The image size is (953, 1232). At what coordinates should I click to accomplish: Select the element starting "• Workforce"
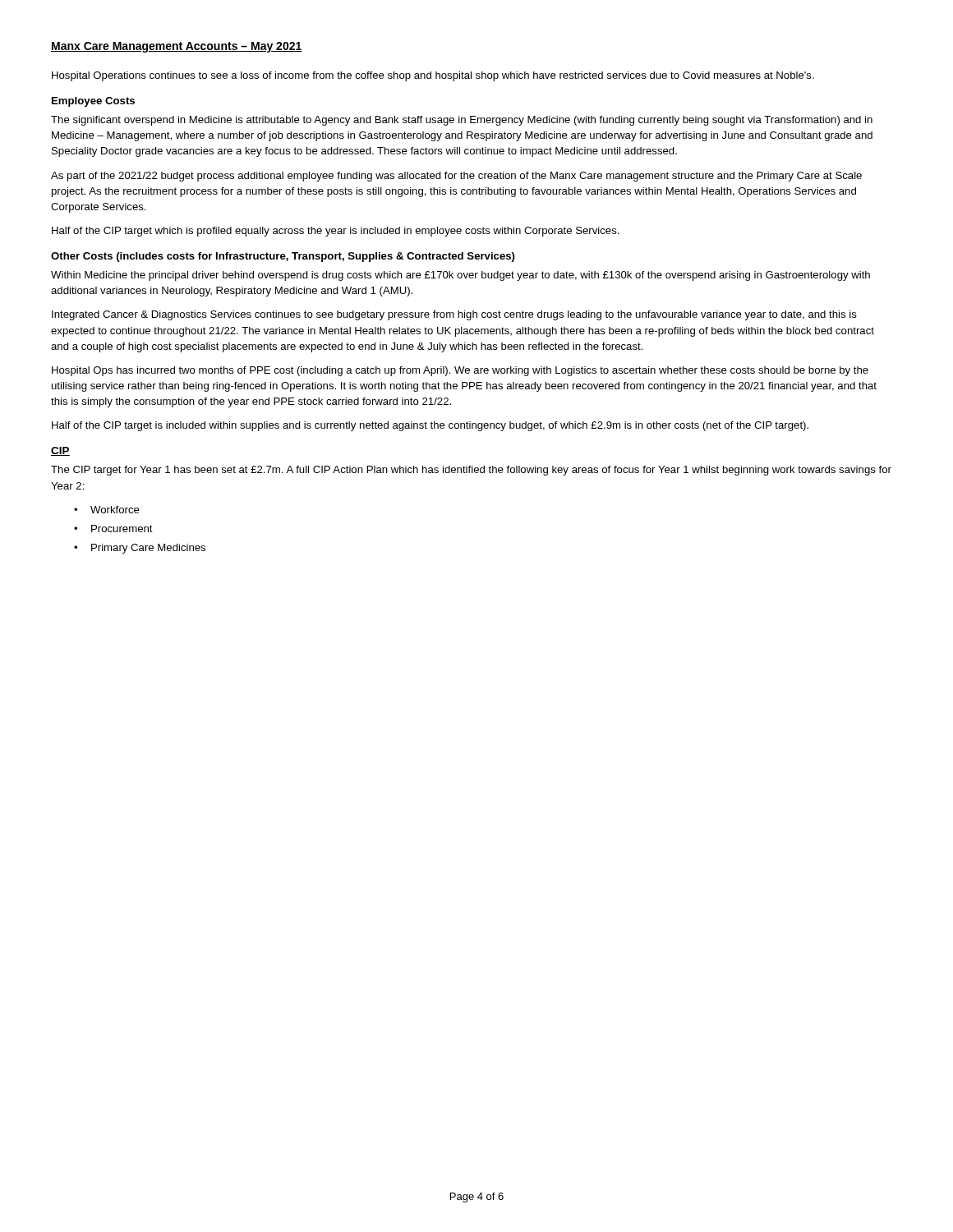coord(107,509)
